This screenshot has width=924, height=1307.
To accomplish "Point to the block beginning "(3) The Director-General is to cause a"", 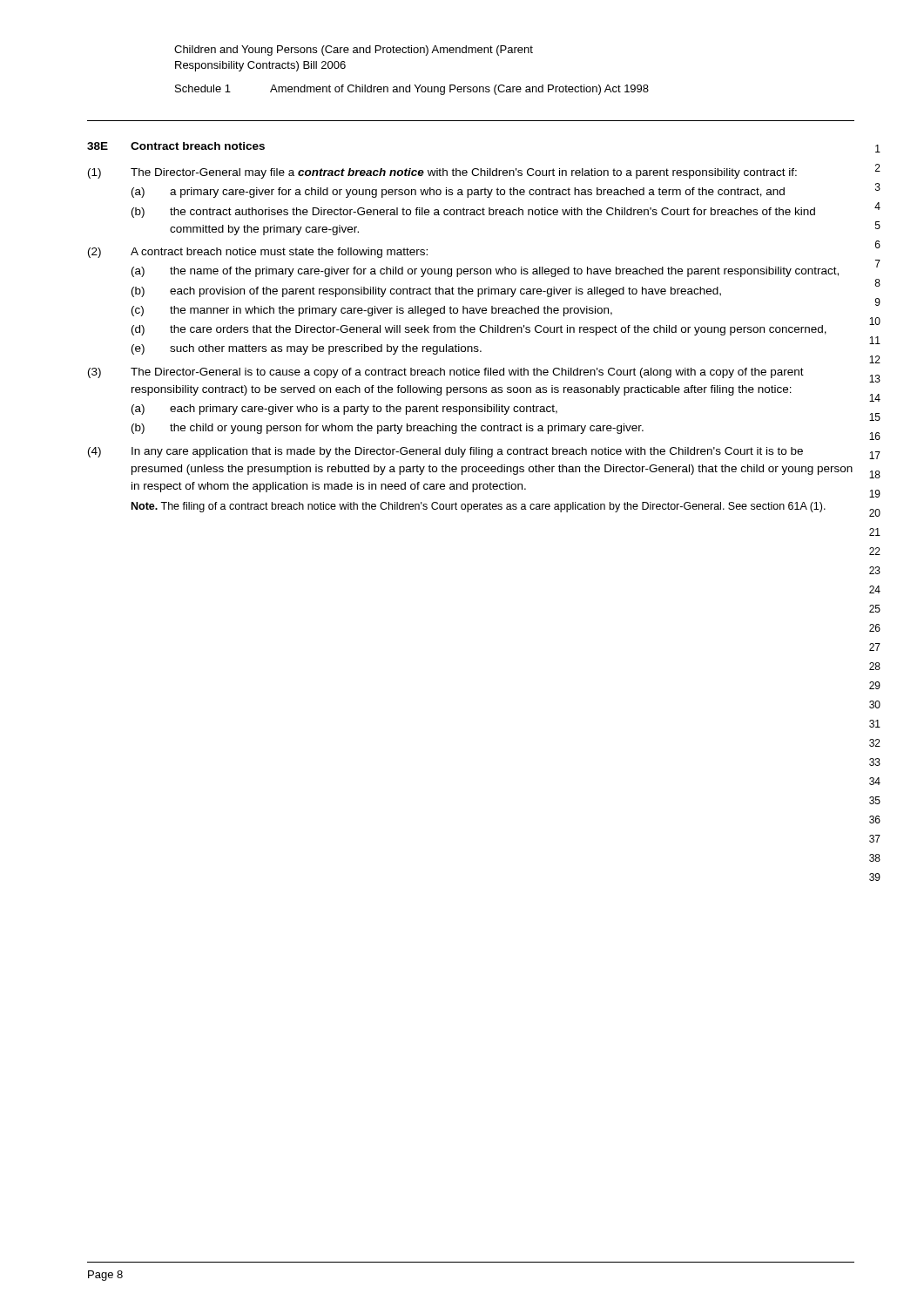I will 471,381.
